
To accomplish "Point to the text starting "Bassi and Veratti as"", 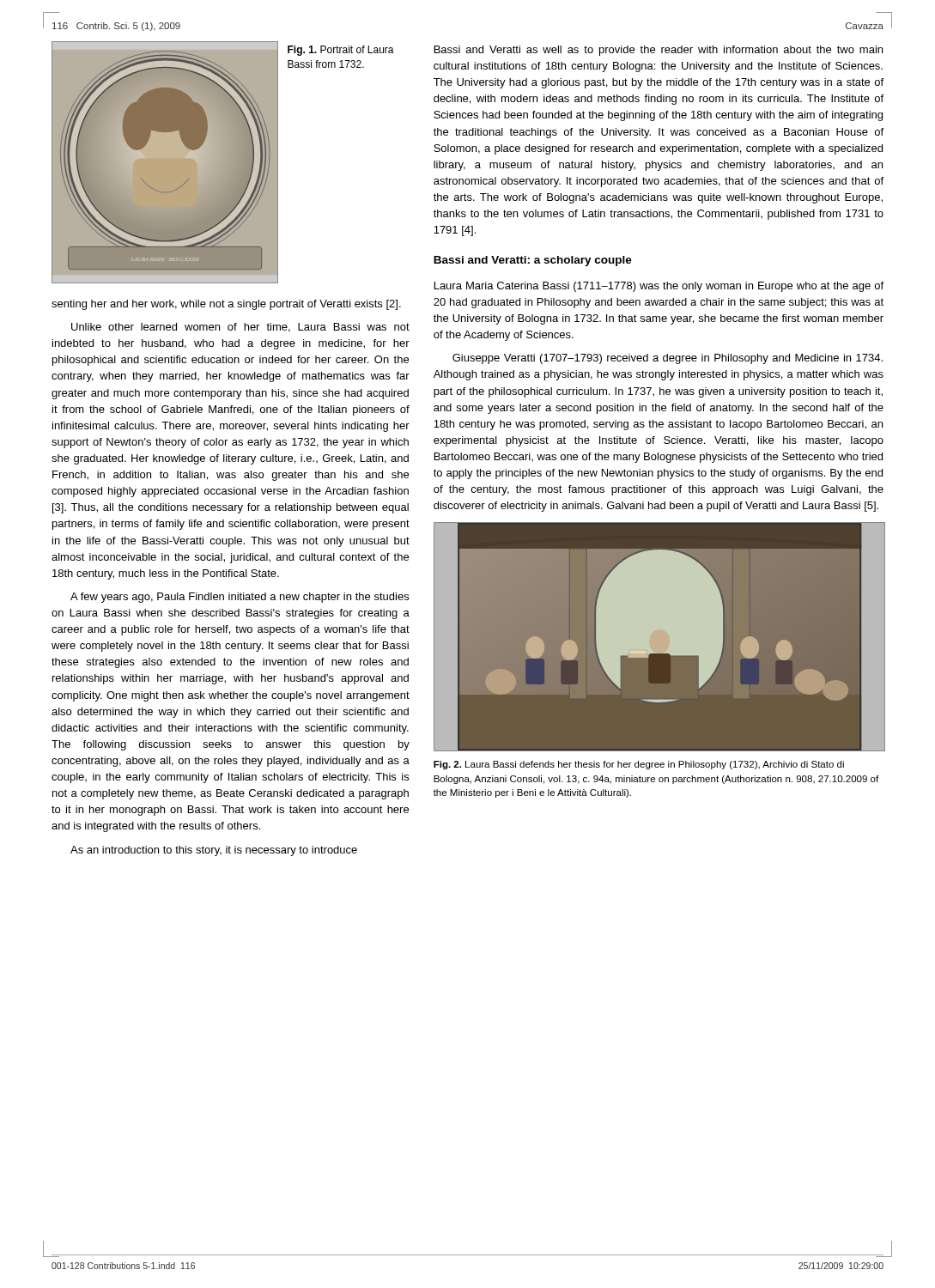I will coord(658,140).
